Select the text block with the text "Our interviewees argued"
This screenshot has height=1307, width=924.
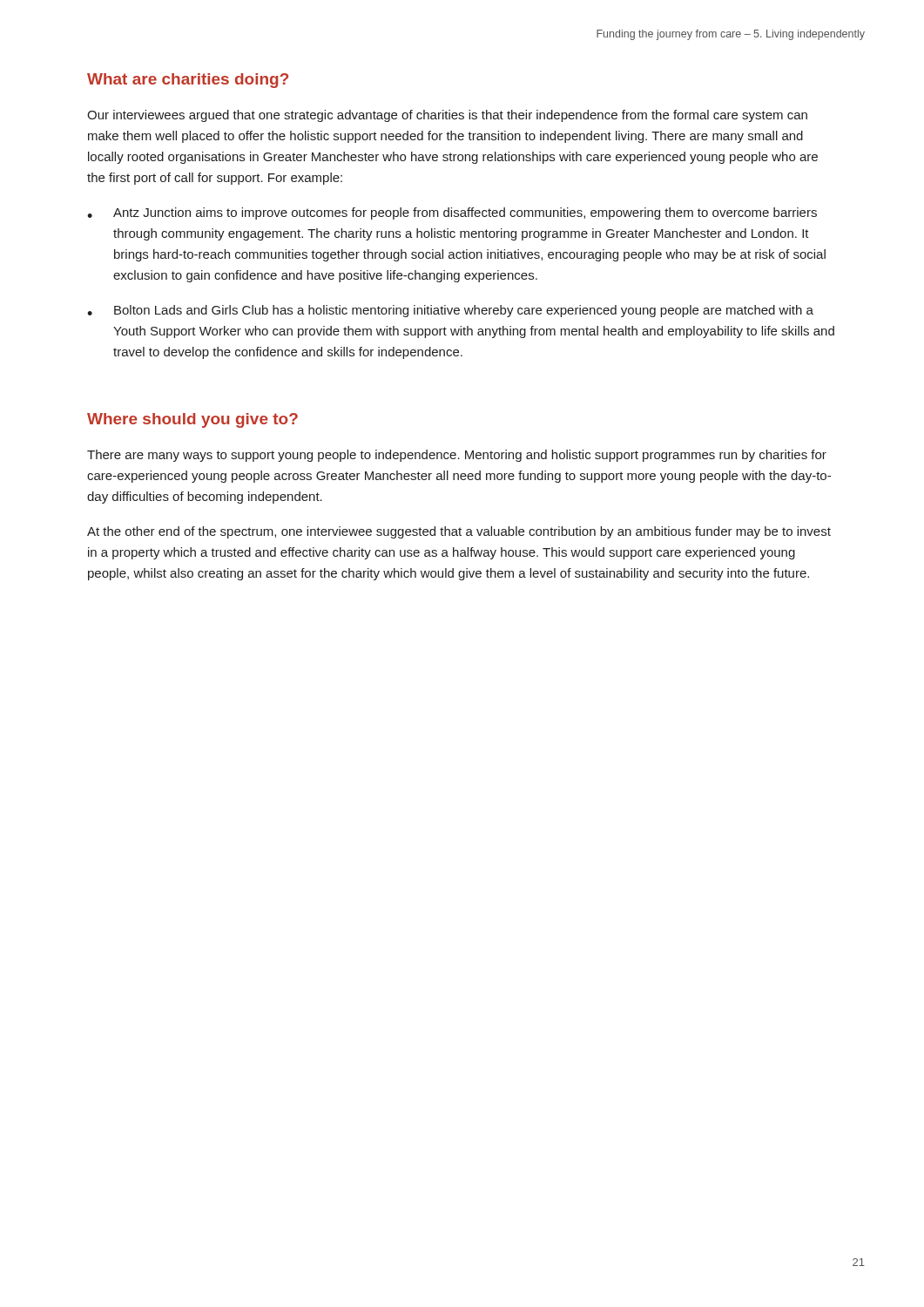click(453, 146)
